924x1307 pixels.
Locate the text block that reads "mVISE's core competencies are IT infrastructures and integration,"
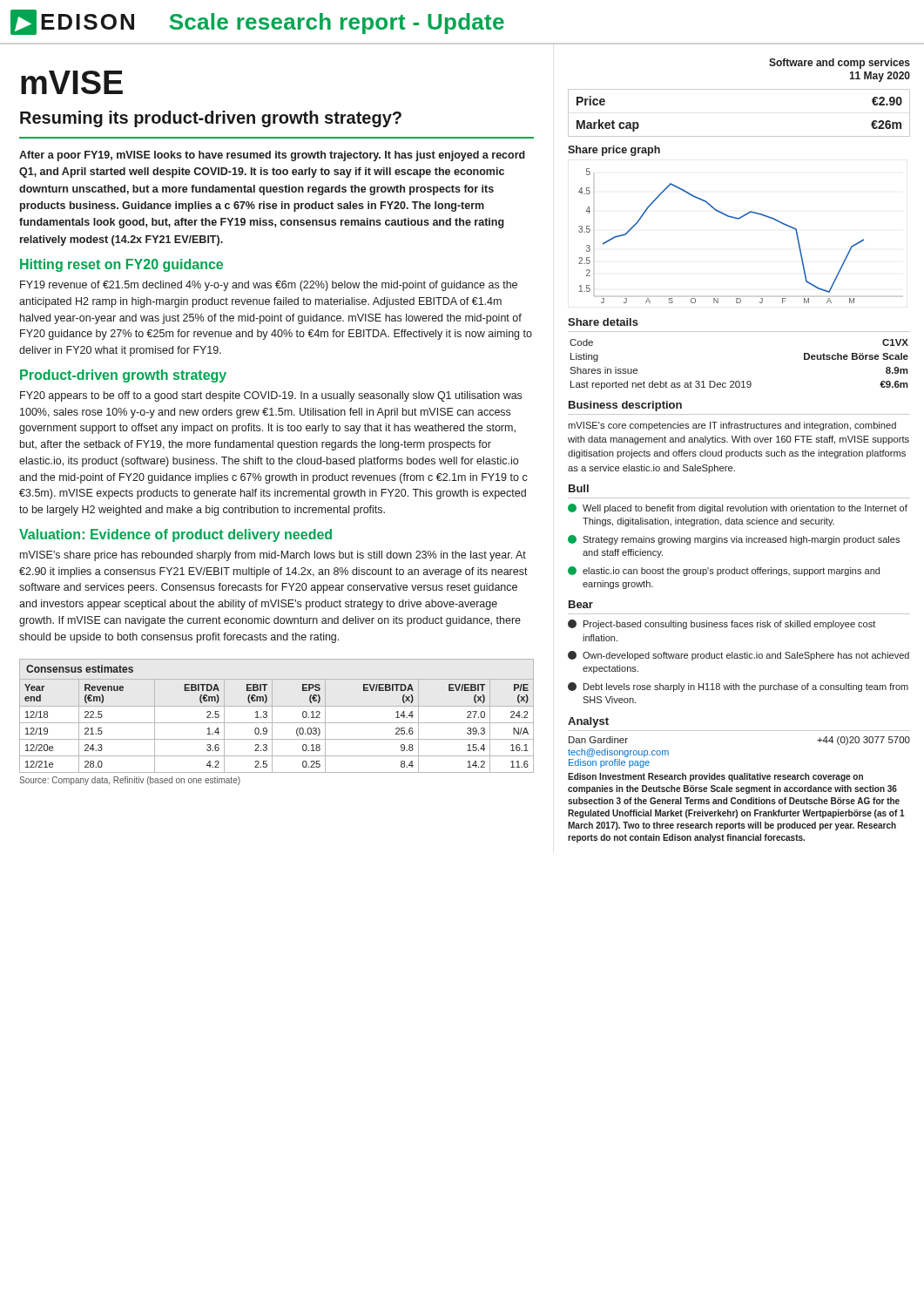[739, 446]
